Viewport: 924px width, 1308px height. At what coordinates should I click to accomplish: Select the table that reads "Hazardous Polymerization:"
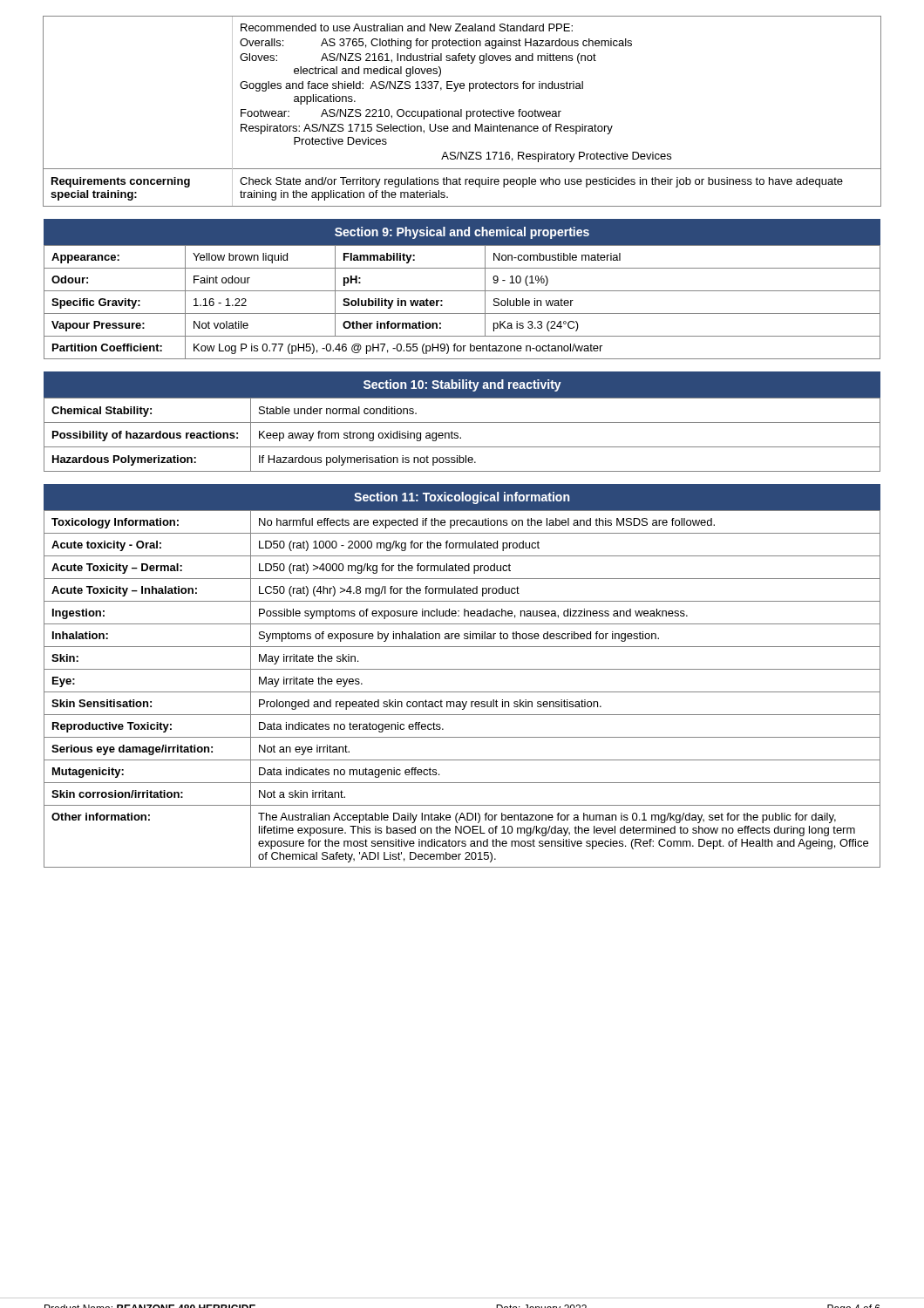[x=462, y=435]
